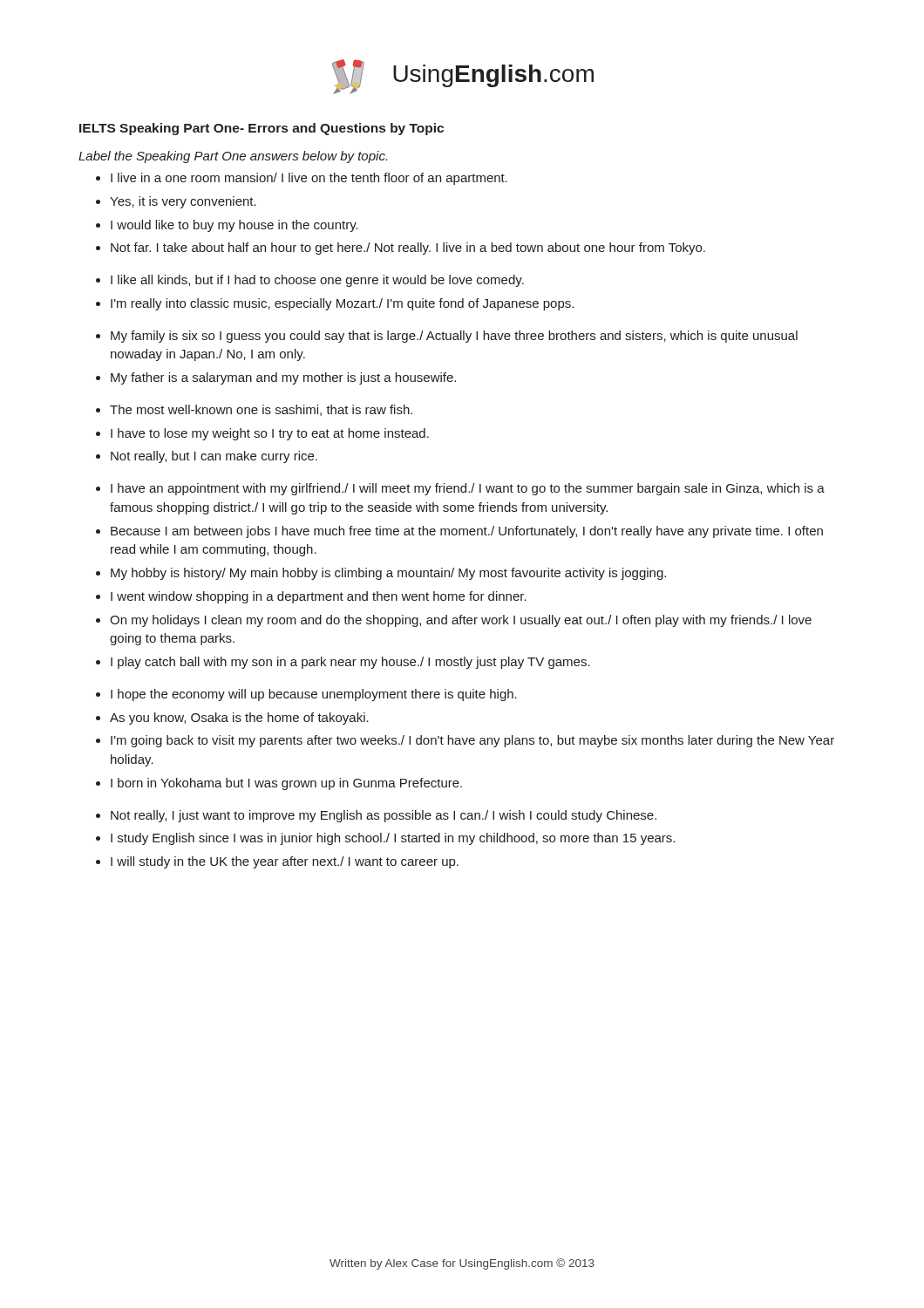Click the passage that begins "Not really, I just want to improve"
Viewport: 924px width, 1308px height.
pos(384,814)
